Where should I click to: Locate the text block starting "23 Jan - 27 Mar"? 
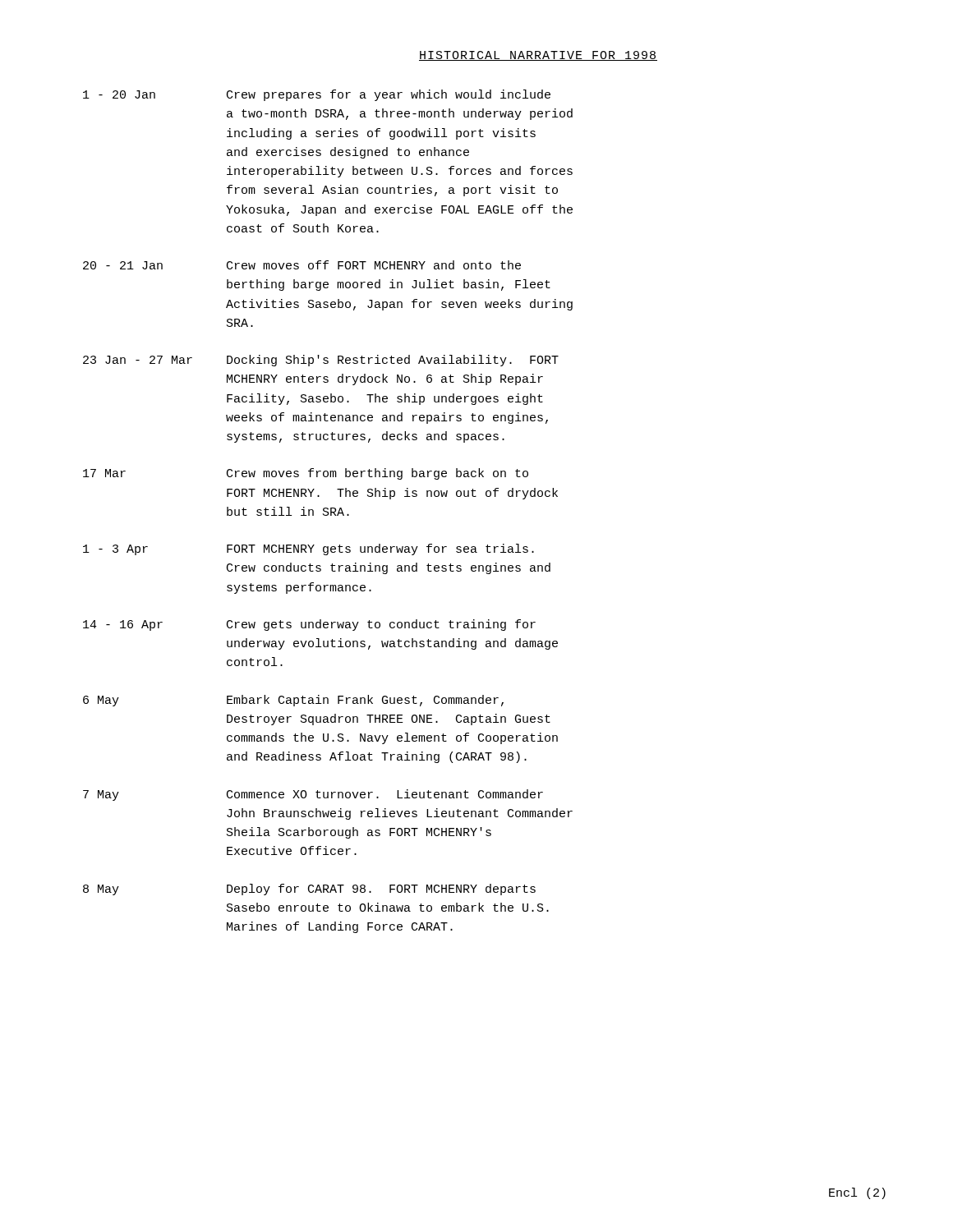click(485, 399)
